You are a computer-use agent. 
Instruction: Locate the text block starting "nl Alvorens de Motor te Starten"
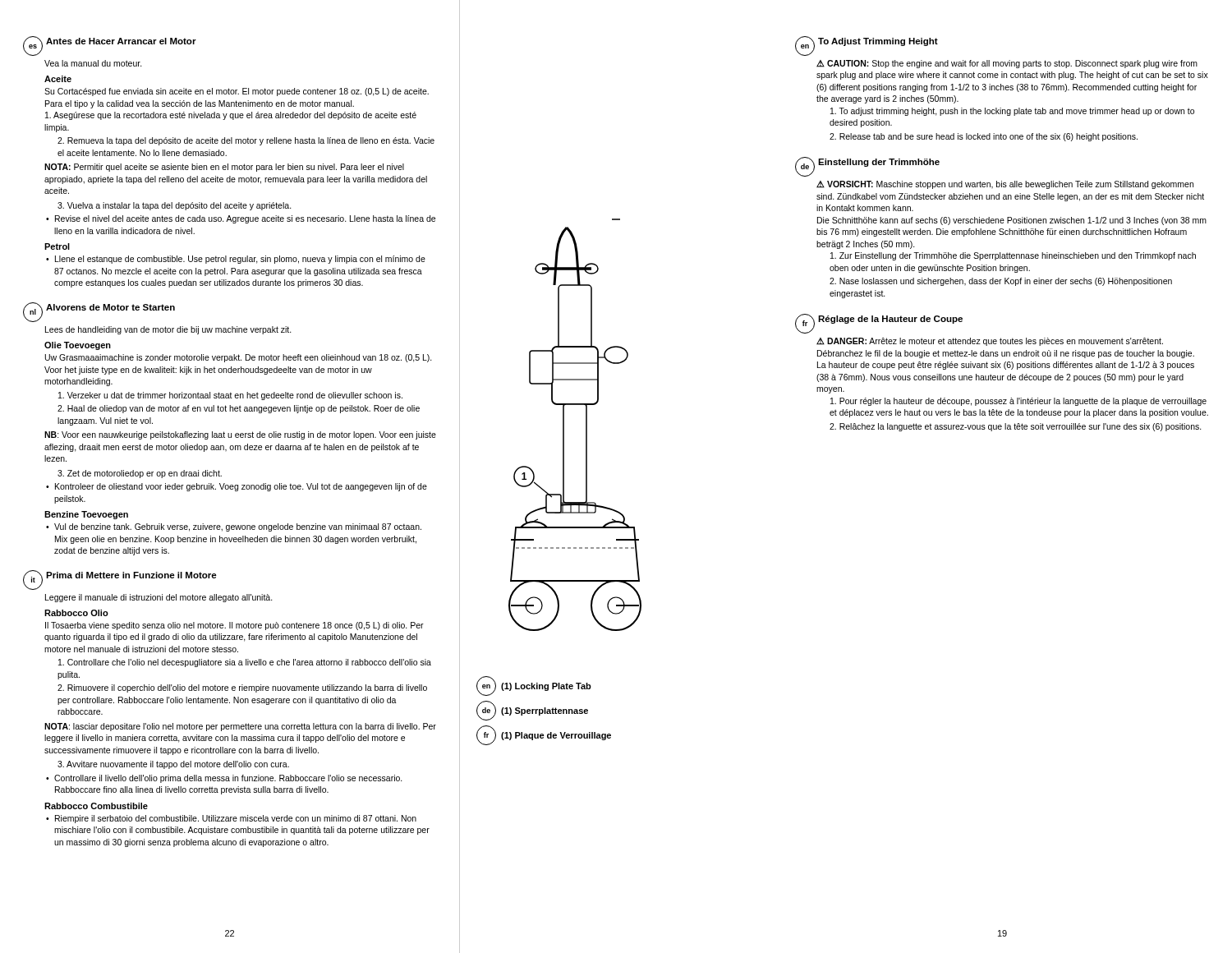click(99, 312)
